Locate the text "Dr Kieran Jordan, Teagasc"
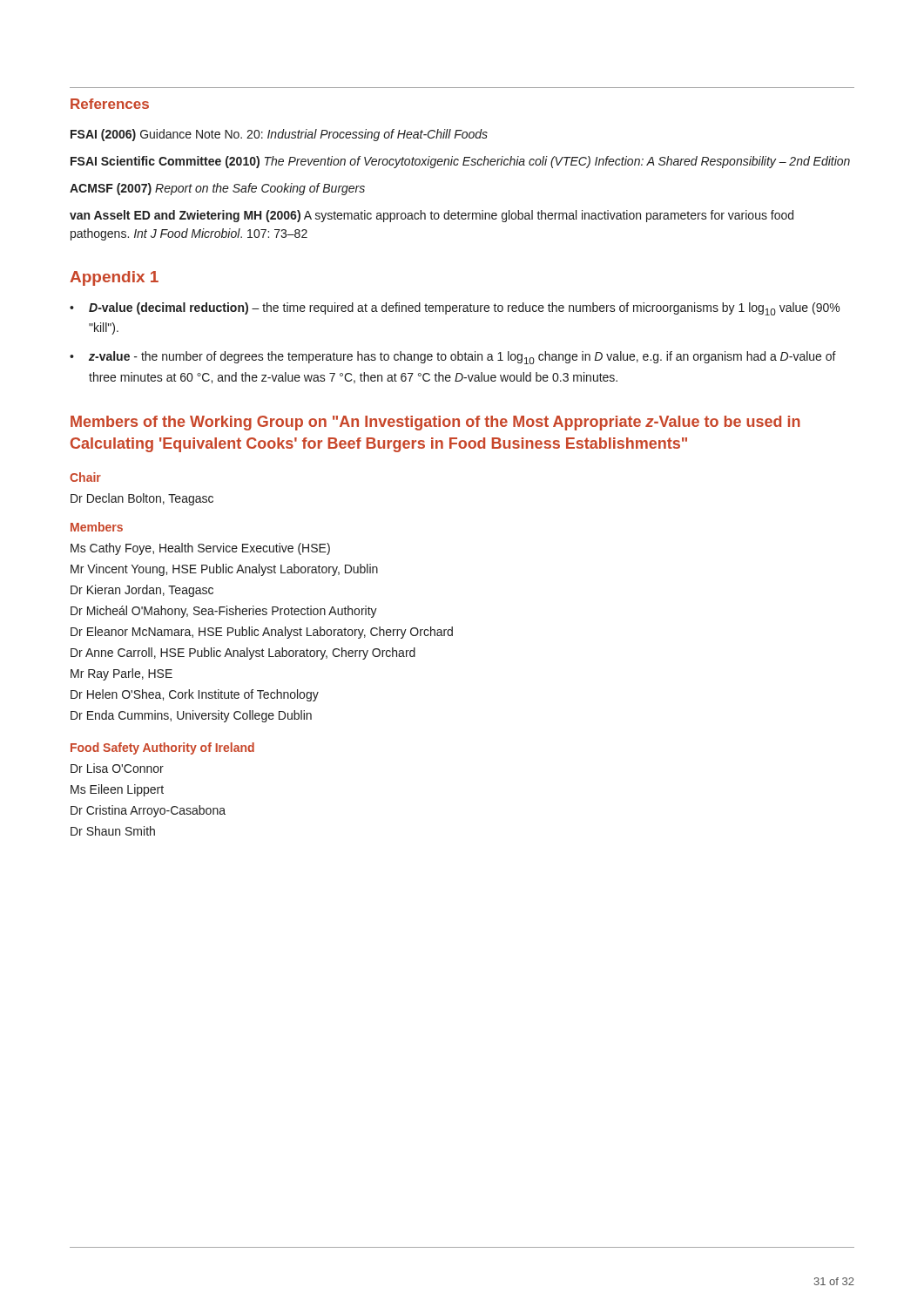 (x=142, y=590)
